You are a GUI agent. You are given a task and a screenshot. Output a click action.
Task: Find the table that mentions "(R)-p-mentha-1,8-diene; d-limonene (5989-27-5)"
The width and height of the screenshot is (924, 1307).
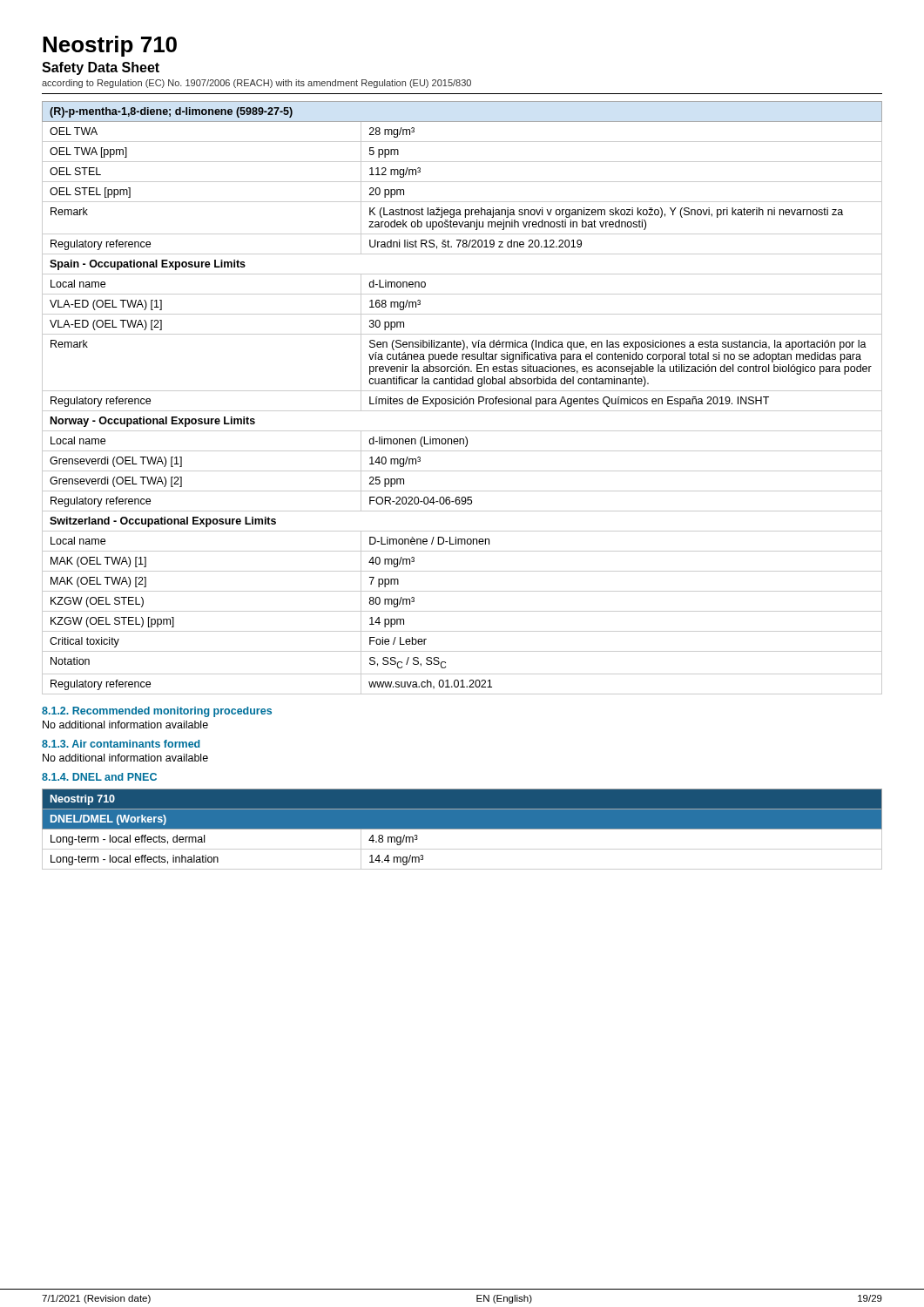462,398
